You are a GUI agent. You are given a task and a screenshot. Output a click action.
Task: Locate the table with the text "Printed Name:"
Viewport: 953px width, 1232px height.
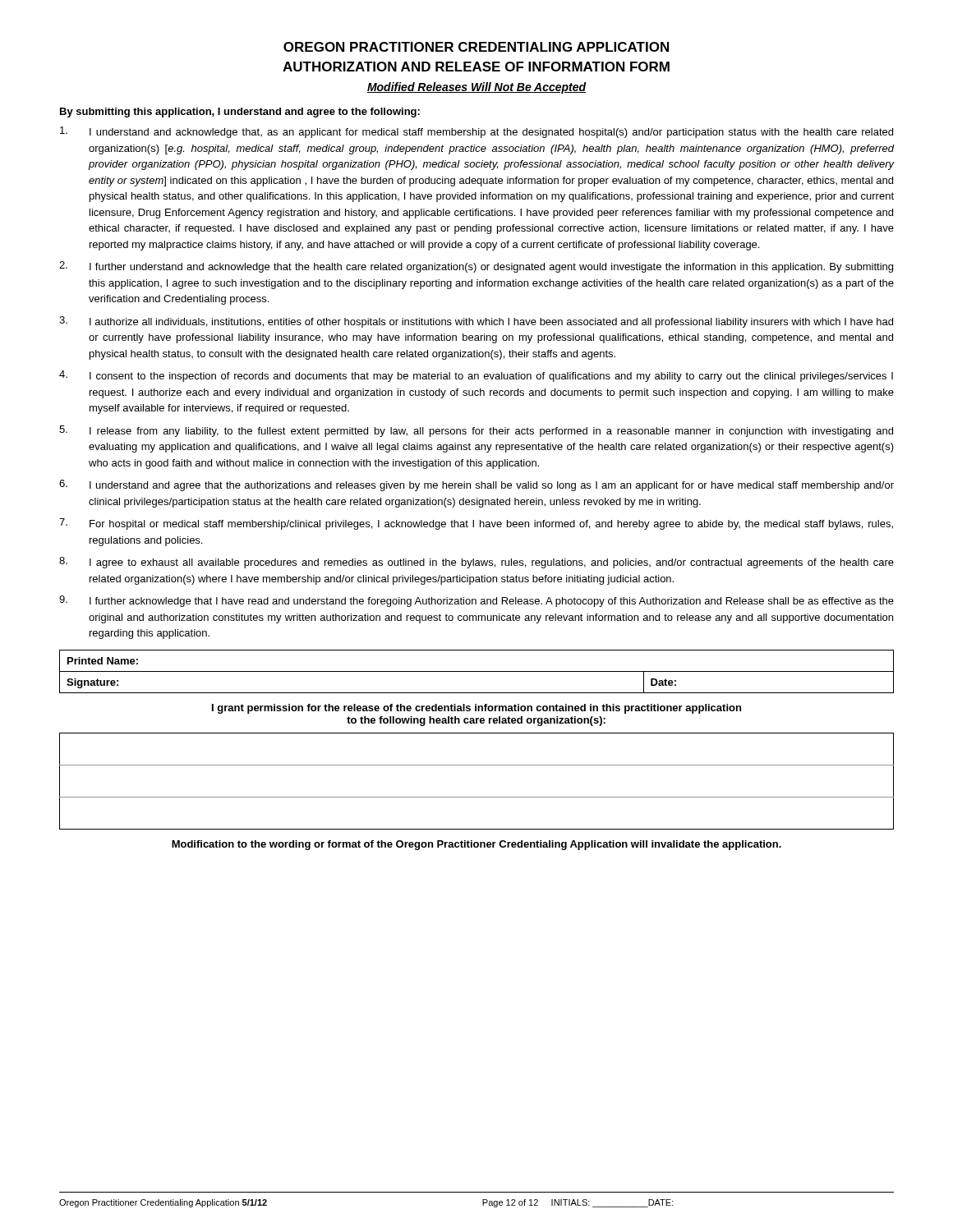[476, 671]
